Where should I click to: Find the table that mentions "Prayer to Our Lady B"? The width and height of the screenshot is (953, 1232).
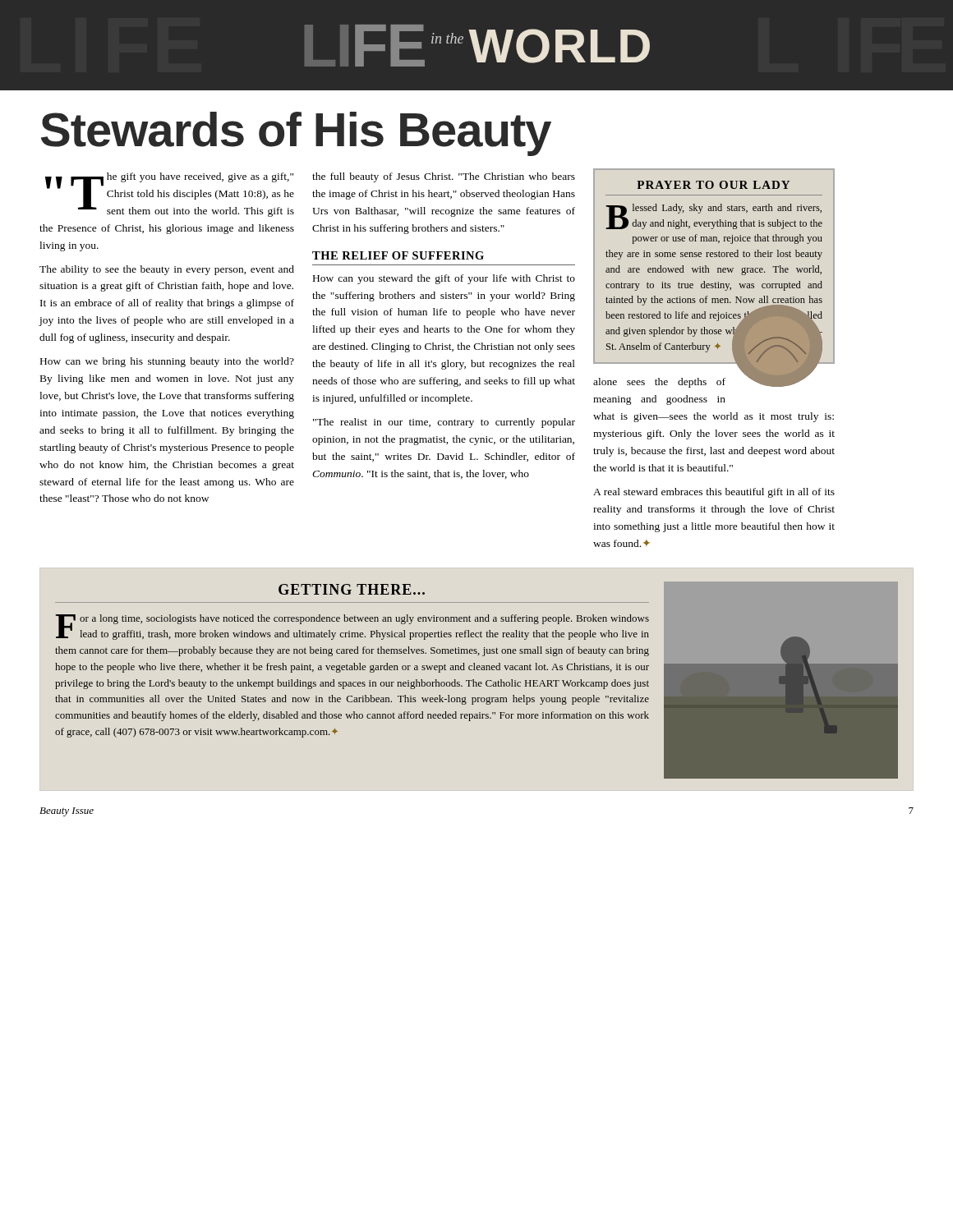pyautogui.click(x=714, y=266)
